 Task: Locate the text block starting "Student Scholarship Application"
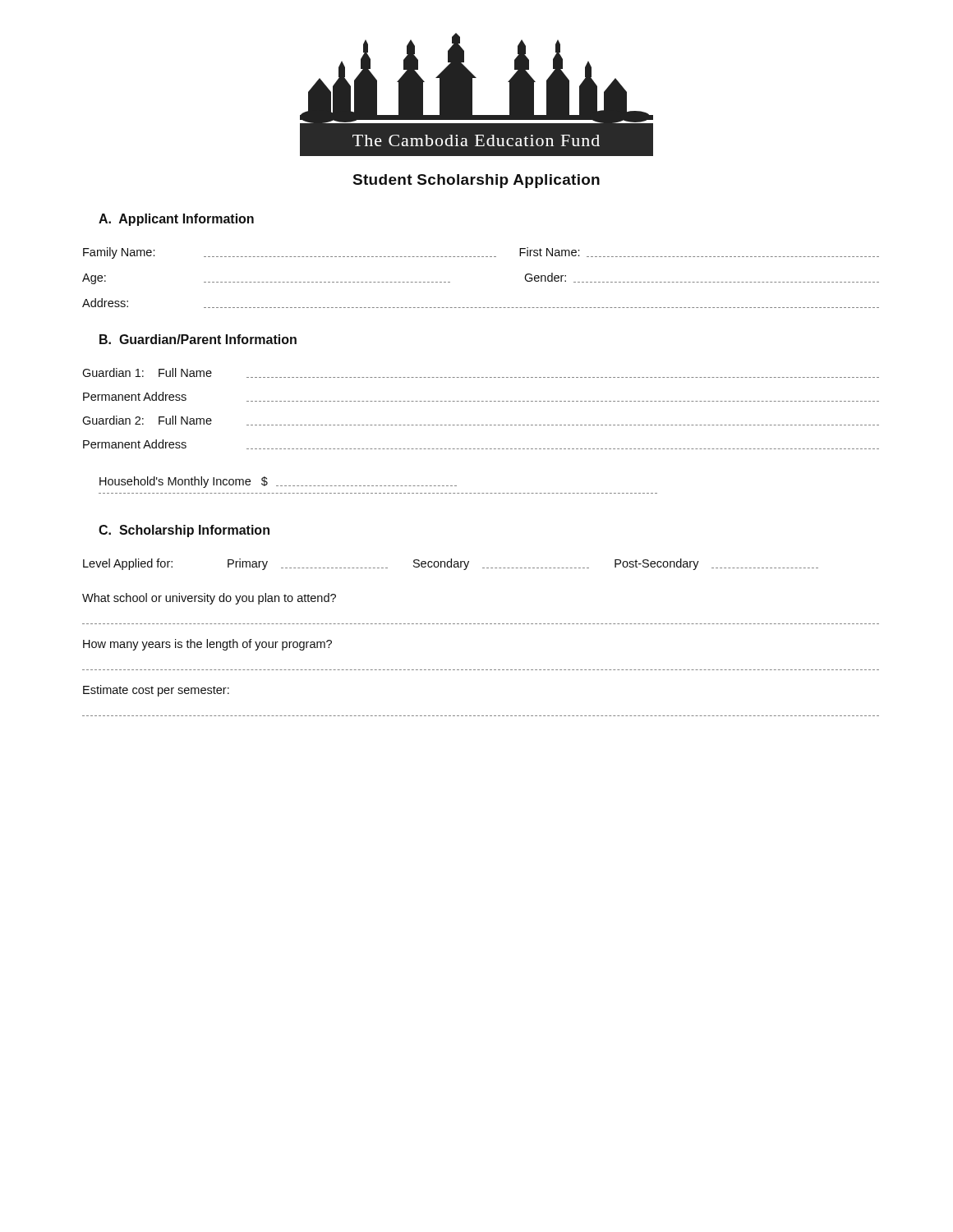tap(476, 180)
